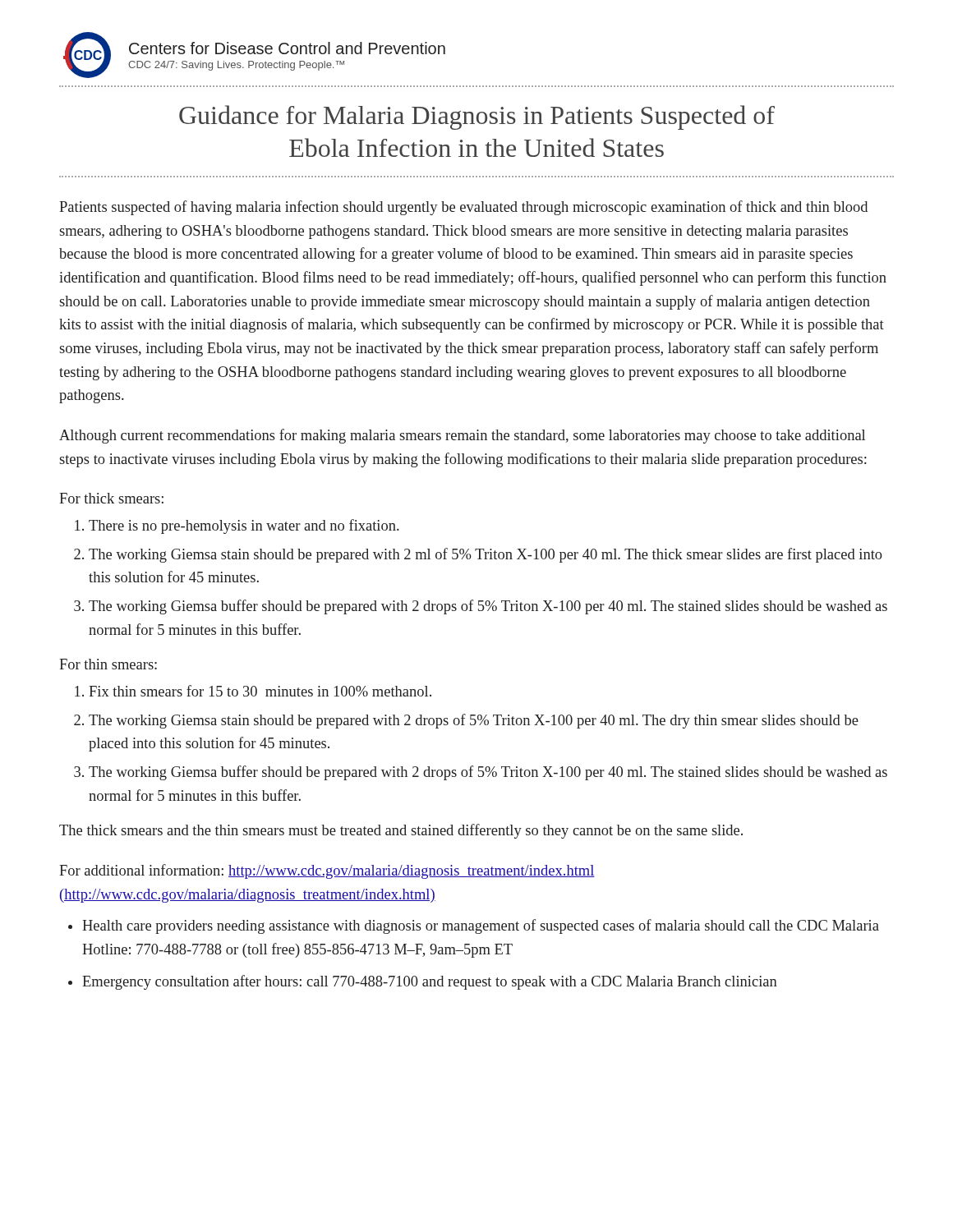Select the text starting "For thin smears:"
The height and width of the screenshot is (1232, 953).
pos(109,665)
